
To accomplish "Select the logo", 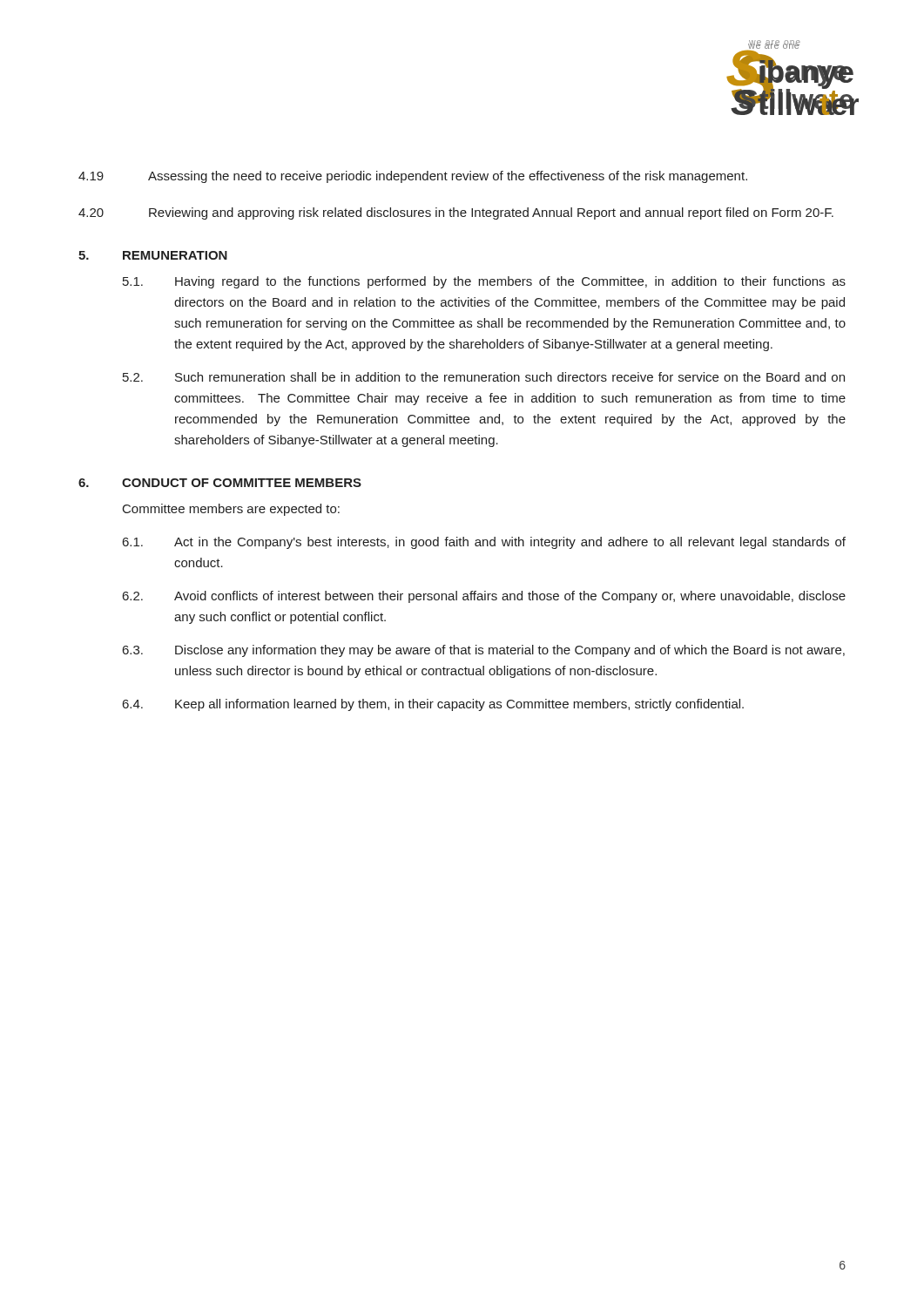I will pos(754,78).
